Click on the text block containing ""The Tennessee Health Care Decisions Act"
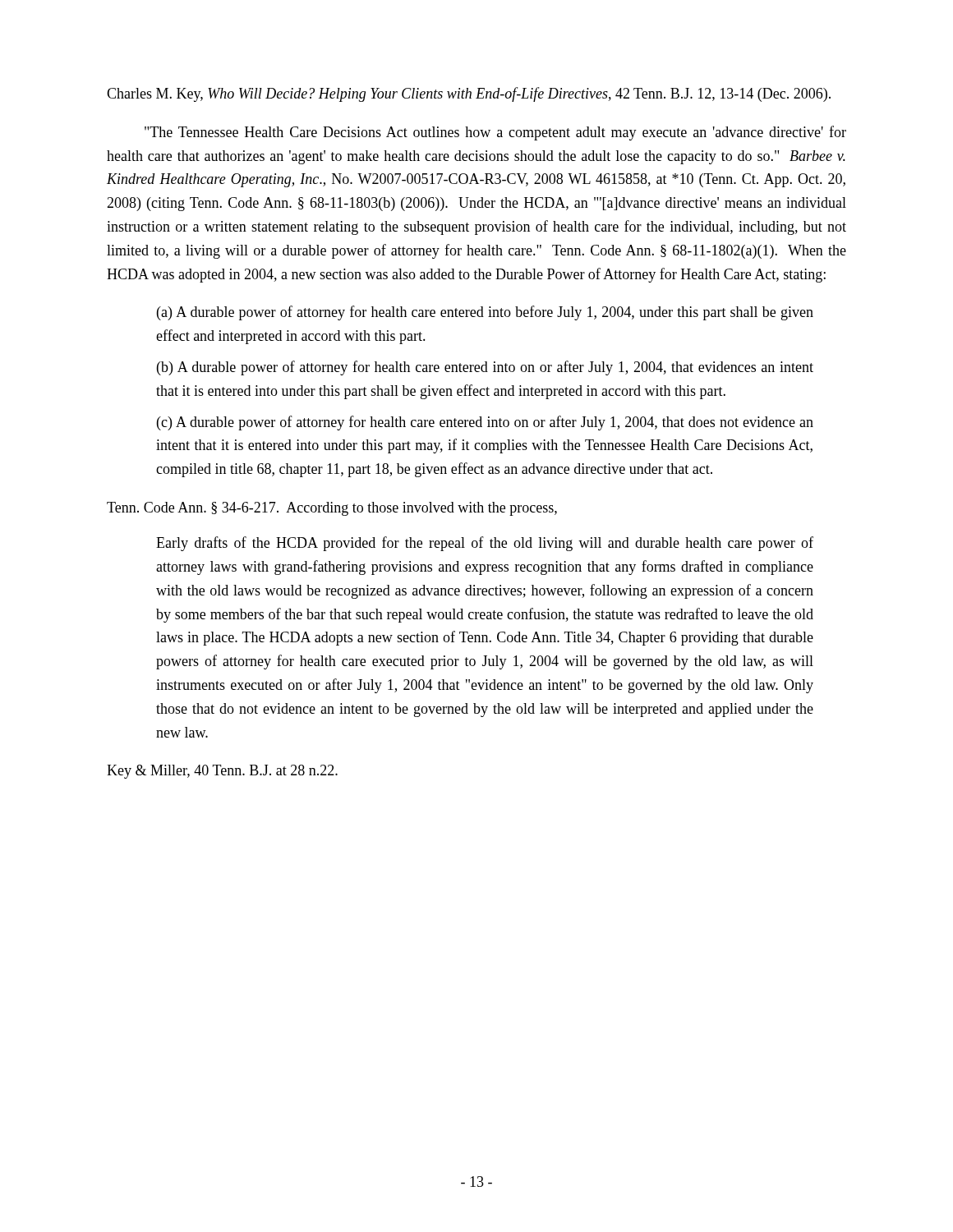The width and height of the screenshot is (953, 1232). coord(476,203)
